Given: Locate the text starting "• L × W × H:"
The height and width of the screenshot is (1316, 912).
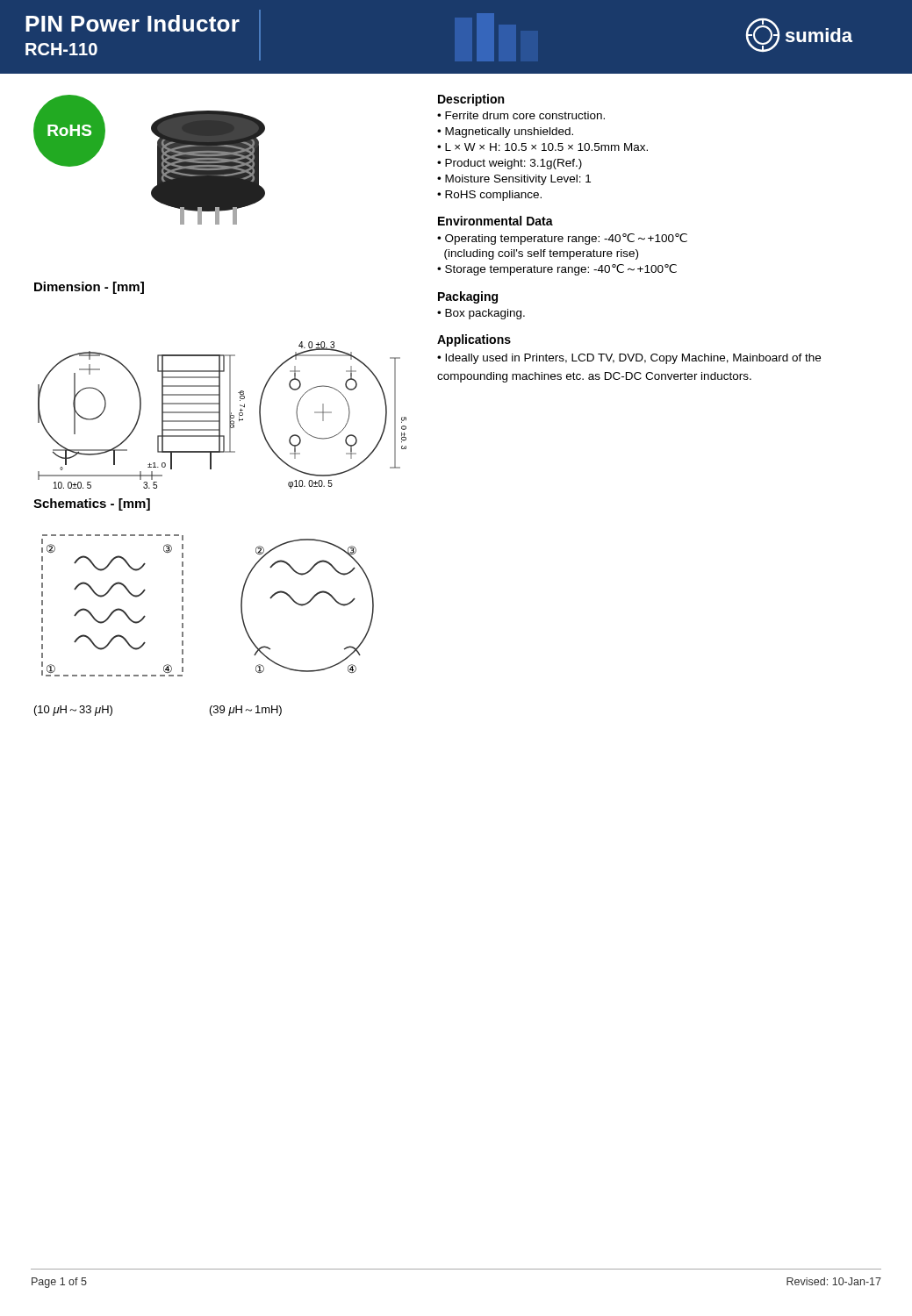Looking at the screenshot, I should point(543,147).
